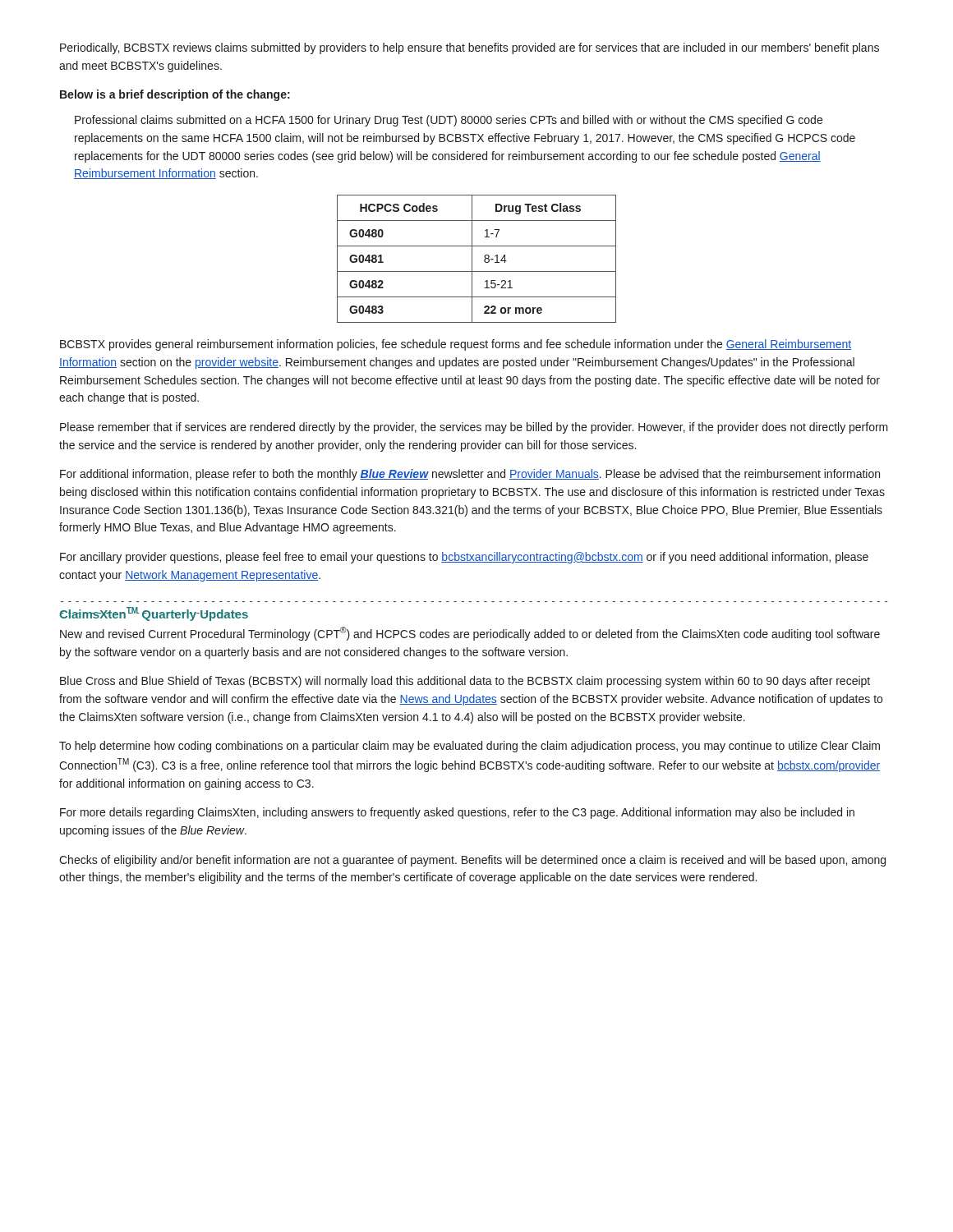
Task: Point to the block beginning "For more details regarding ClaimsXten,"
Action: [457, 821]
